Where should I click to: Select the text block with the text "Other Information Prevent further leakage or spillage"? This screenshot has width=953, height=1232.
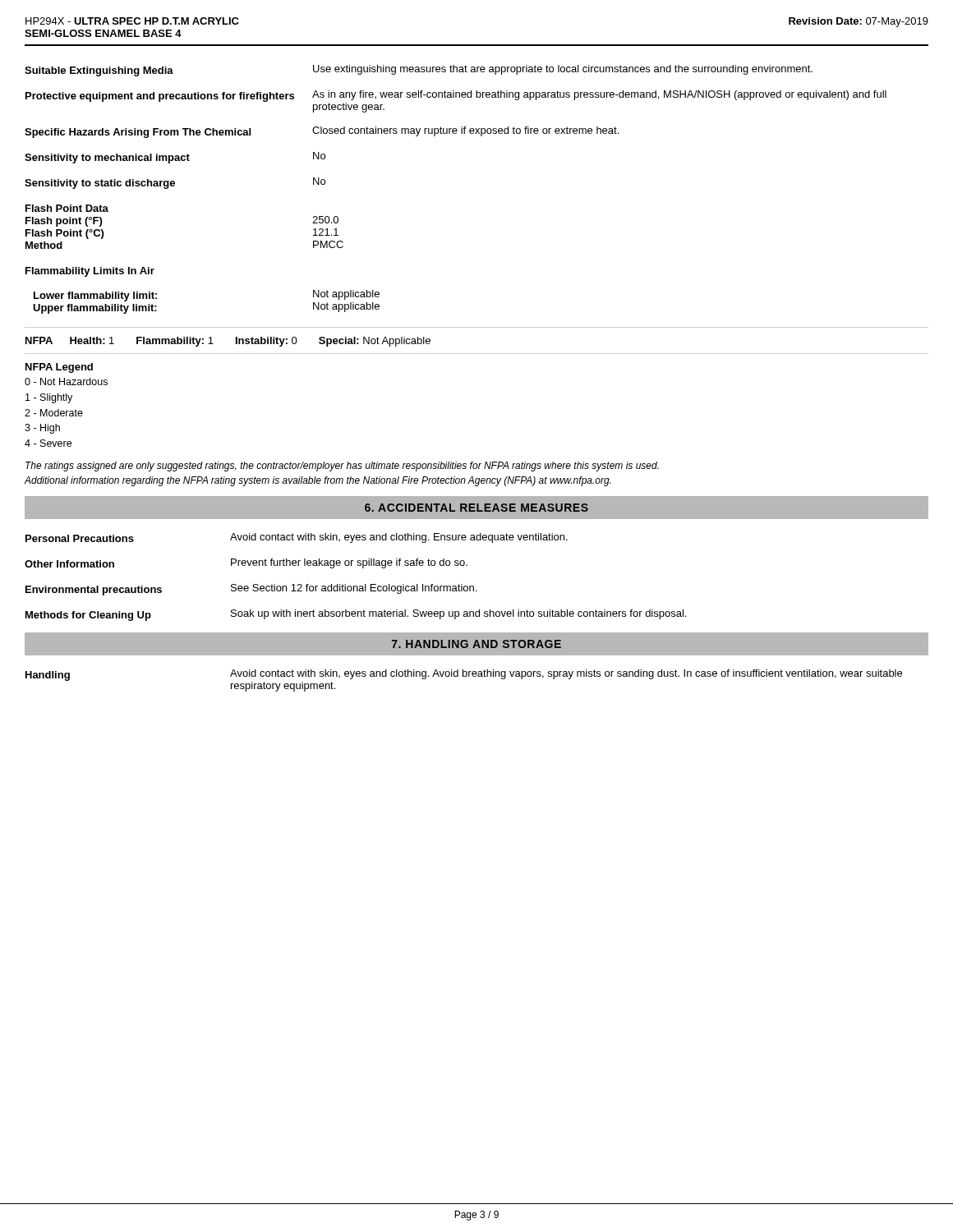point(476,563)
